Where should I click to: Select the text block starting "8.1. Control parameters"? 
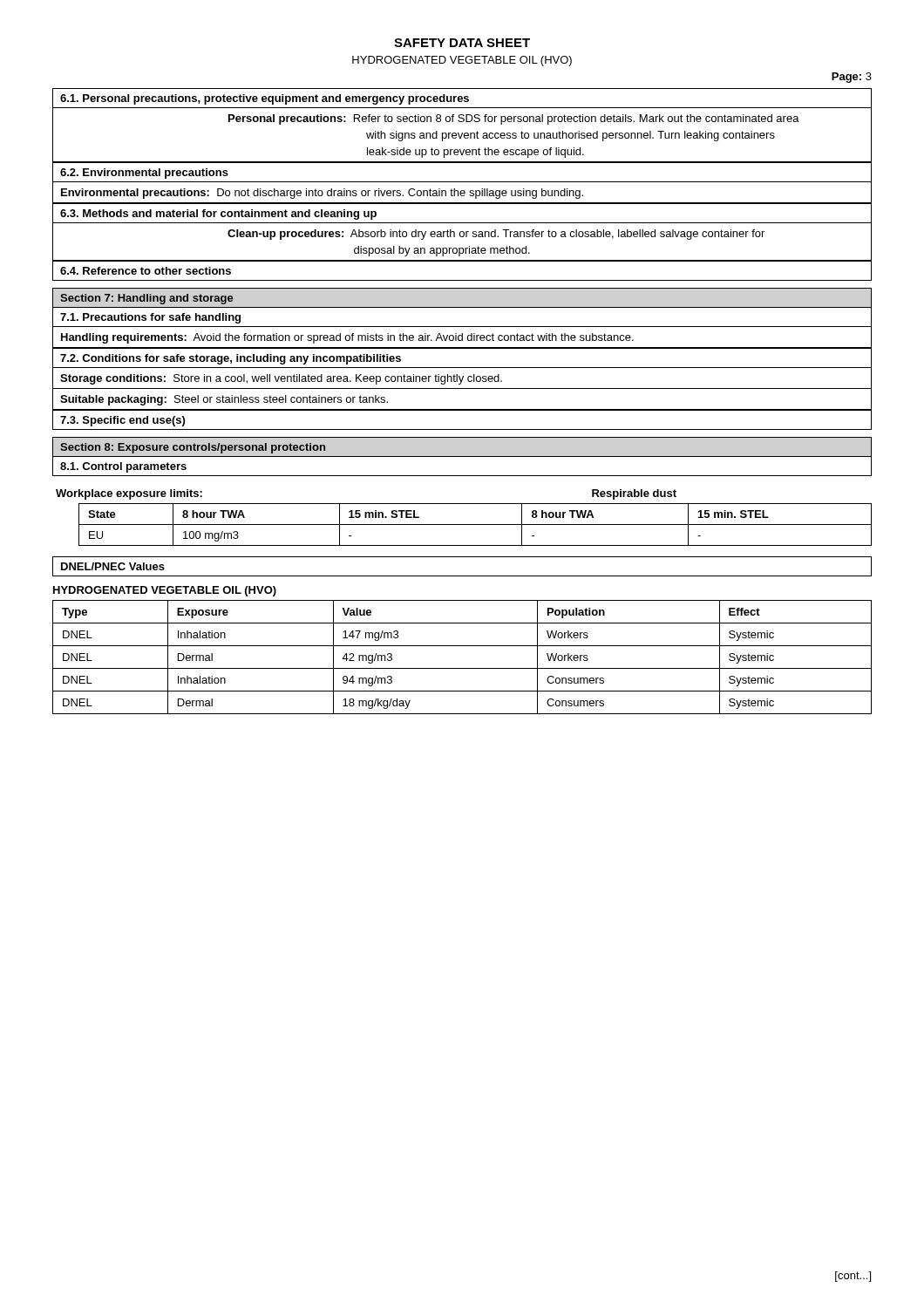pyautogui.click(x=123, y=466)
